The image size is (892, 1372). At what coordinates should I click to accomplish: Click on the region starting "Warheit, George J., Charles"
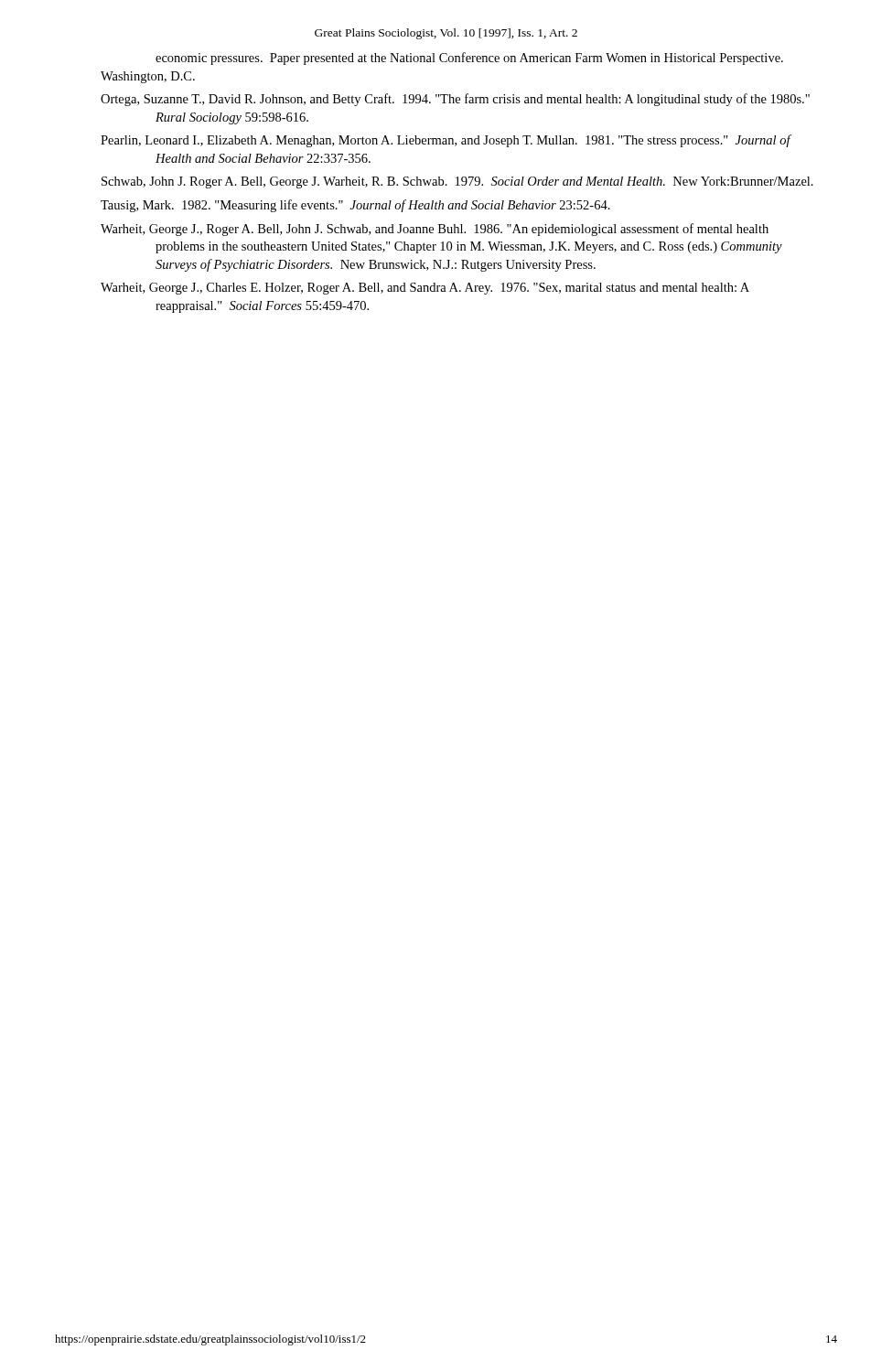425,296
